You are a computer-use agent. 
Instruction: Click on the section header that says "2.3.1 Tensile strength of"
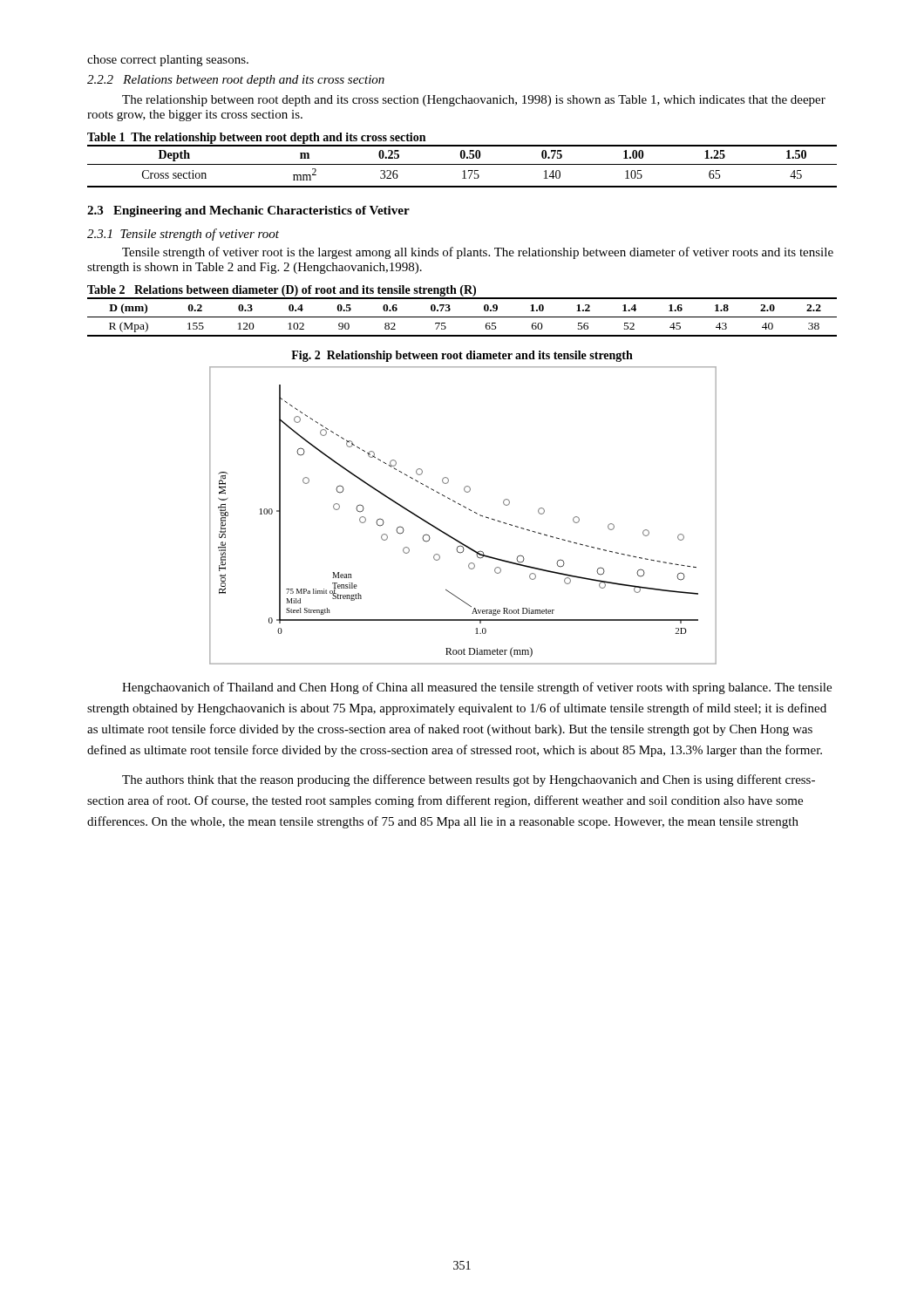pyautogui.click(x=183, y=233)
